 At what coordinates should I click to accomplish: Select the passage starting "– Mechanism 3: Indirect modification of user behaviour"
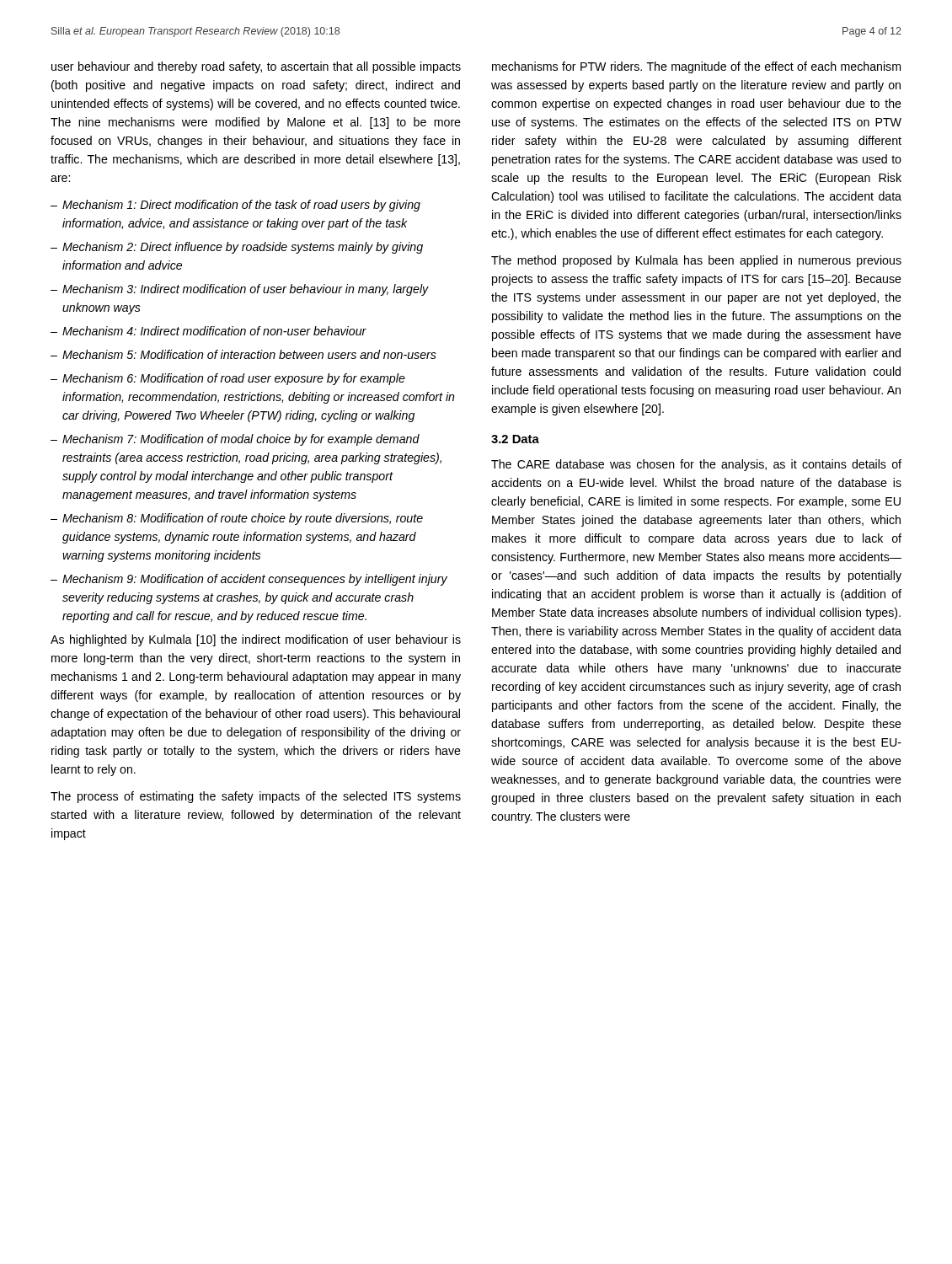pyautogui.click(x=256, y=298)
